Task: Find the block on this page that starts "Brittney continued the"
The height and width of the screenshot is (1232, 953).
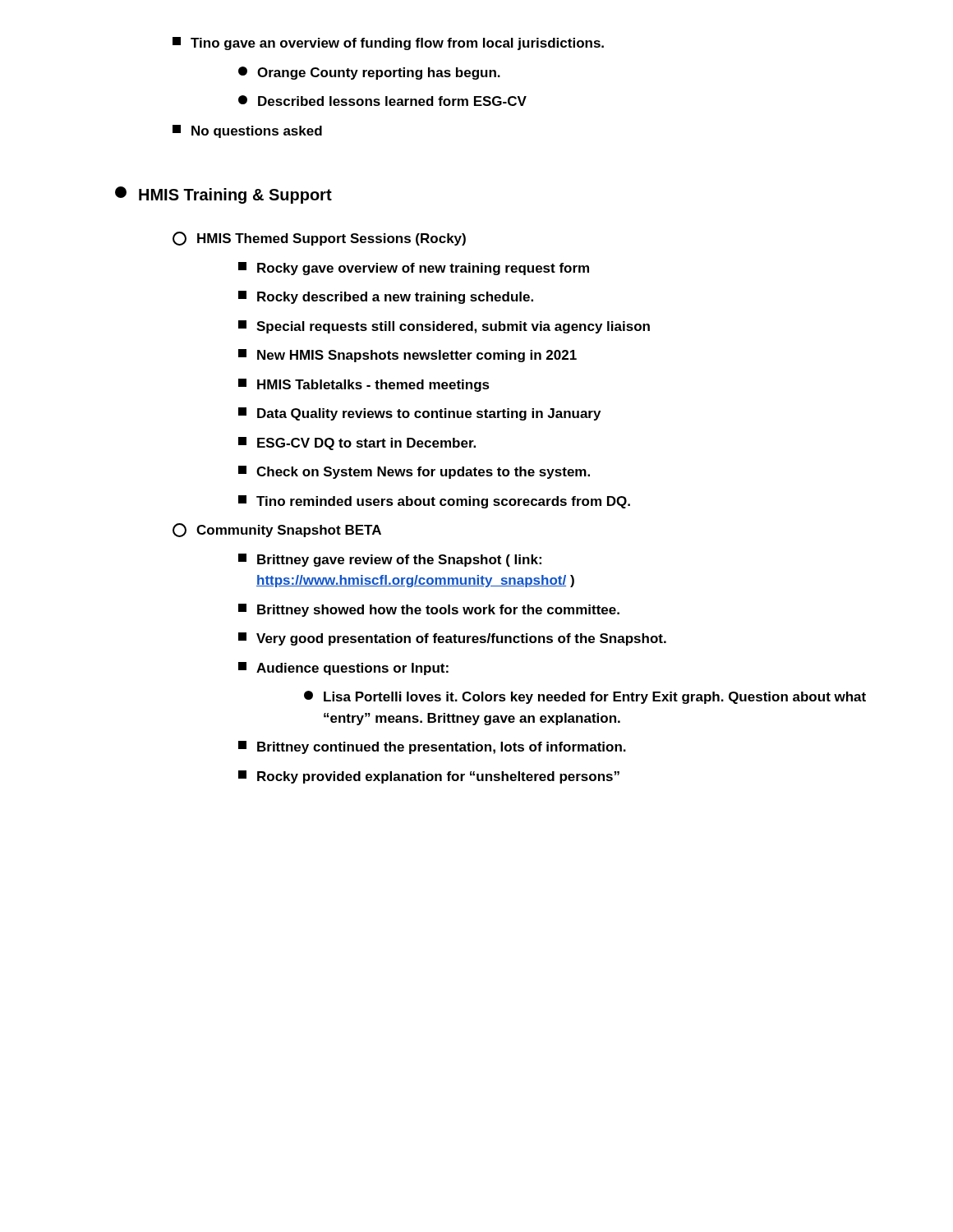Action: pyautogui.click(x=432, y=747)
